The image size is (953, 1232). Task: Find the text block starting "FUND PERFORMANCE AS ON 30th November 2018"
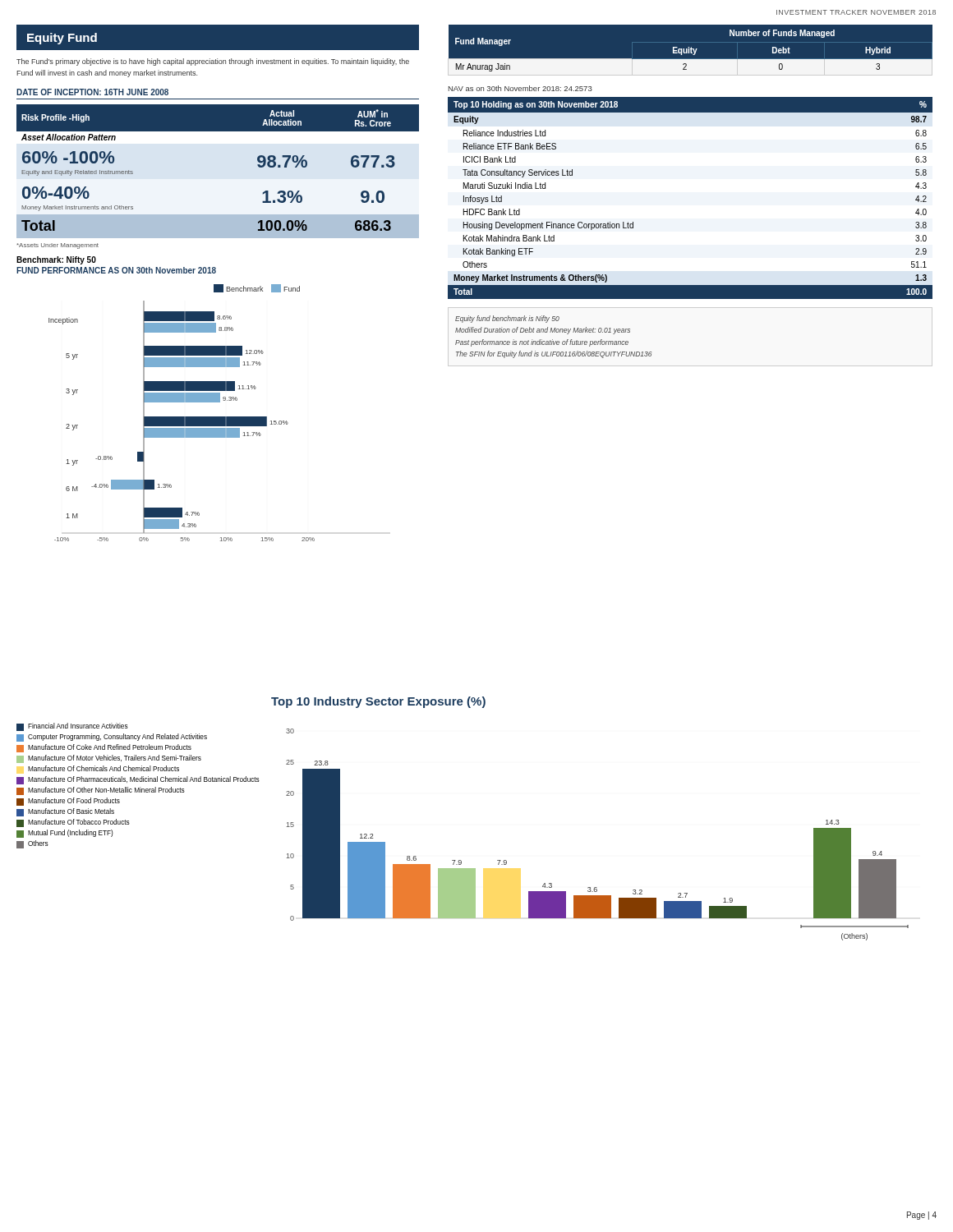tap(116, 271)
